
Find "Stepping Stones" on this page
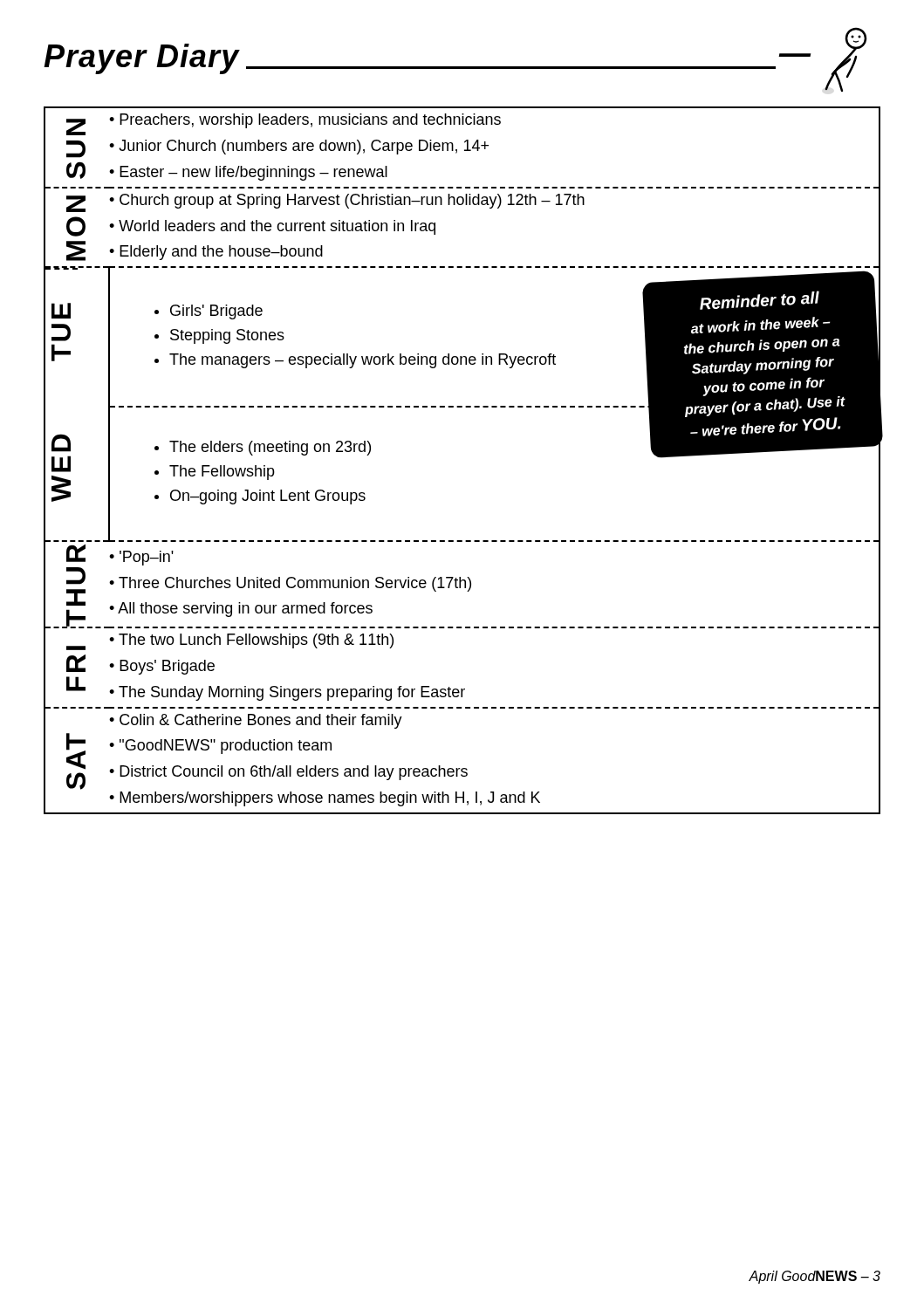tap(227, 335)
